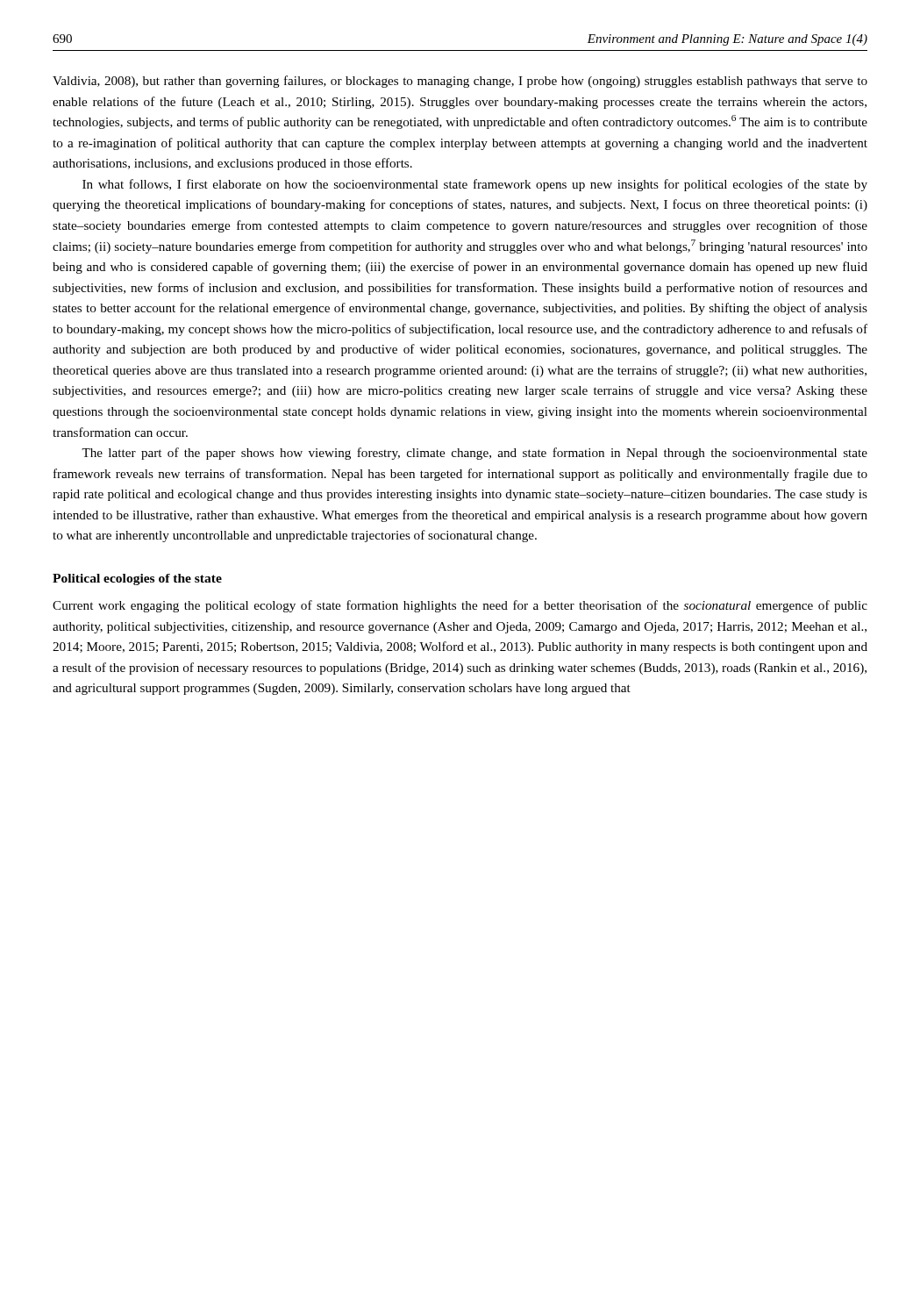Find the section header that says "Political ecologies of"

[137, 578]
